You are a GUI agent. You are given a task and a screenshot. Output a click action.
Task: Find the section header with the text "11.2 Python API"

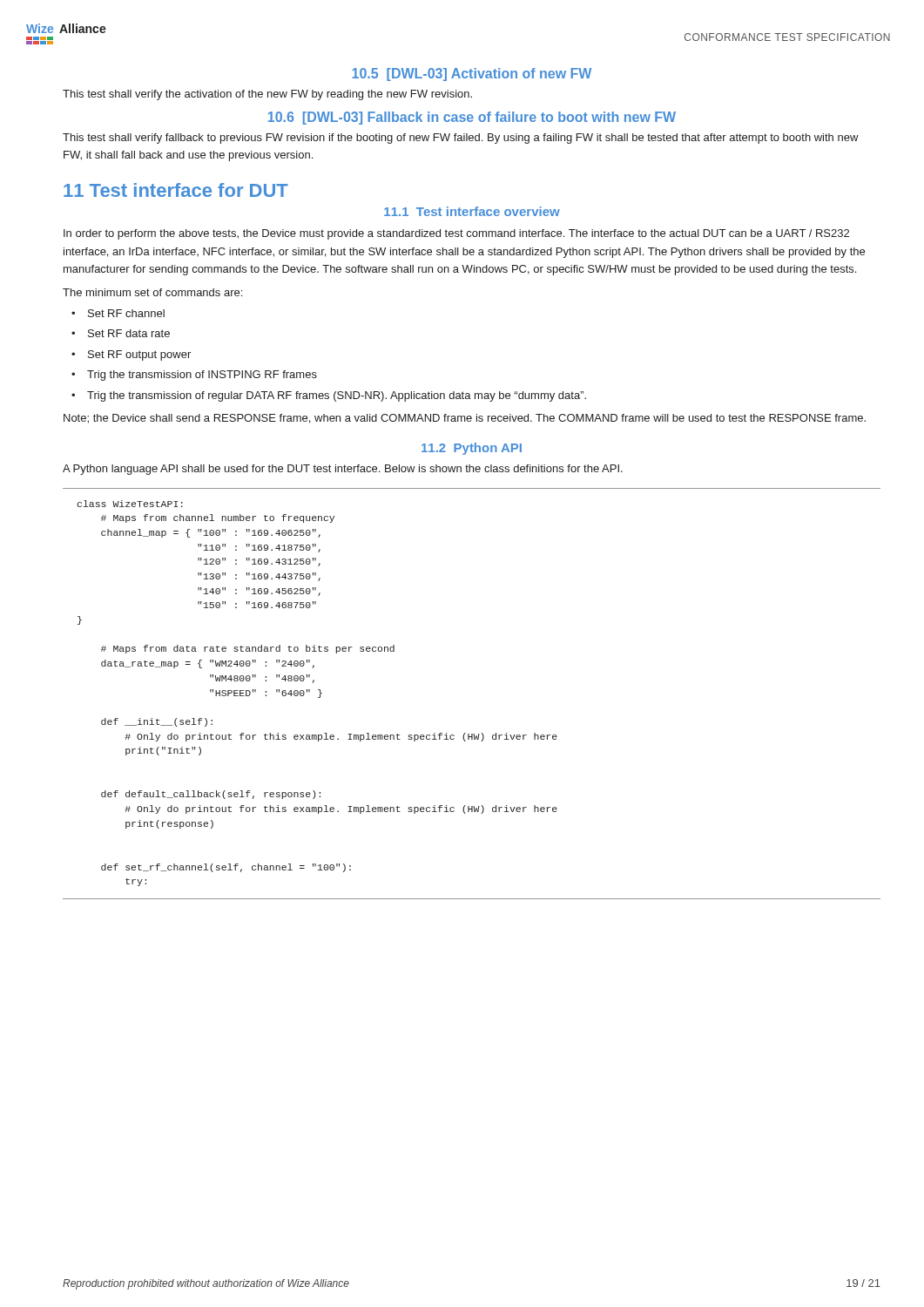(x=472, y=447)
